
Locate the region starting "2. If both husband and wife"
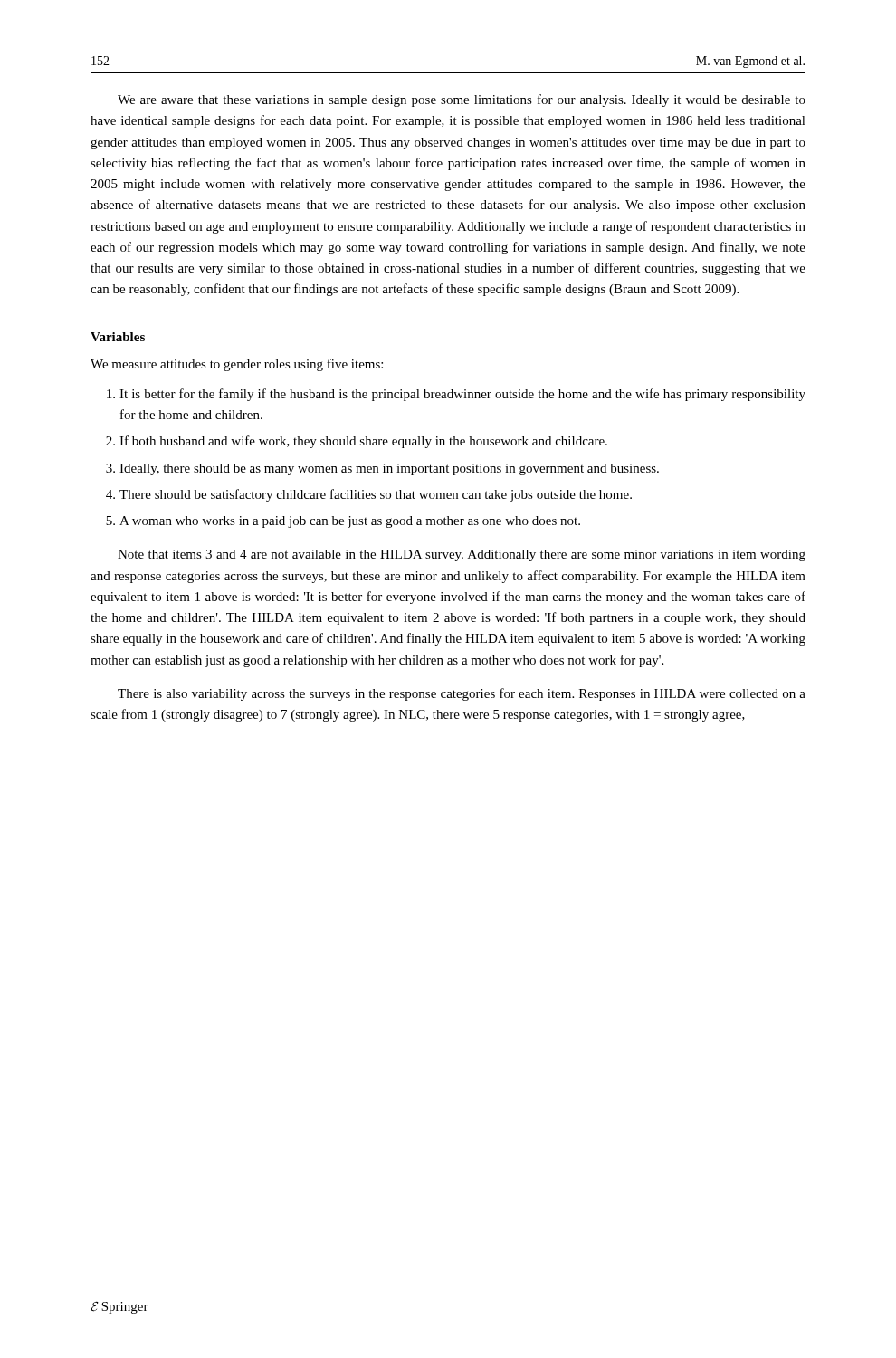coord(448,442)
